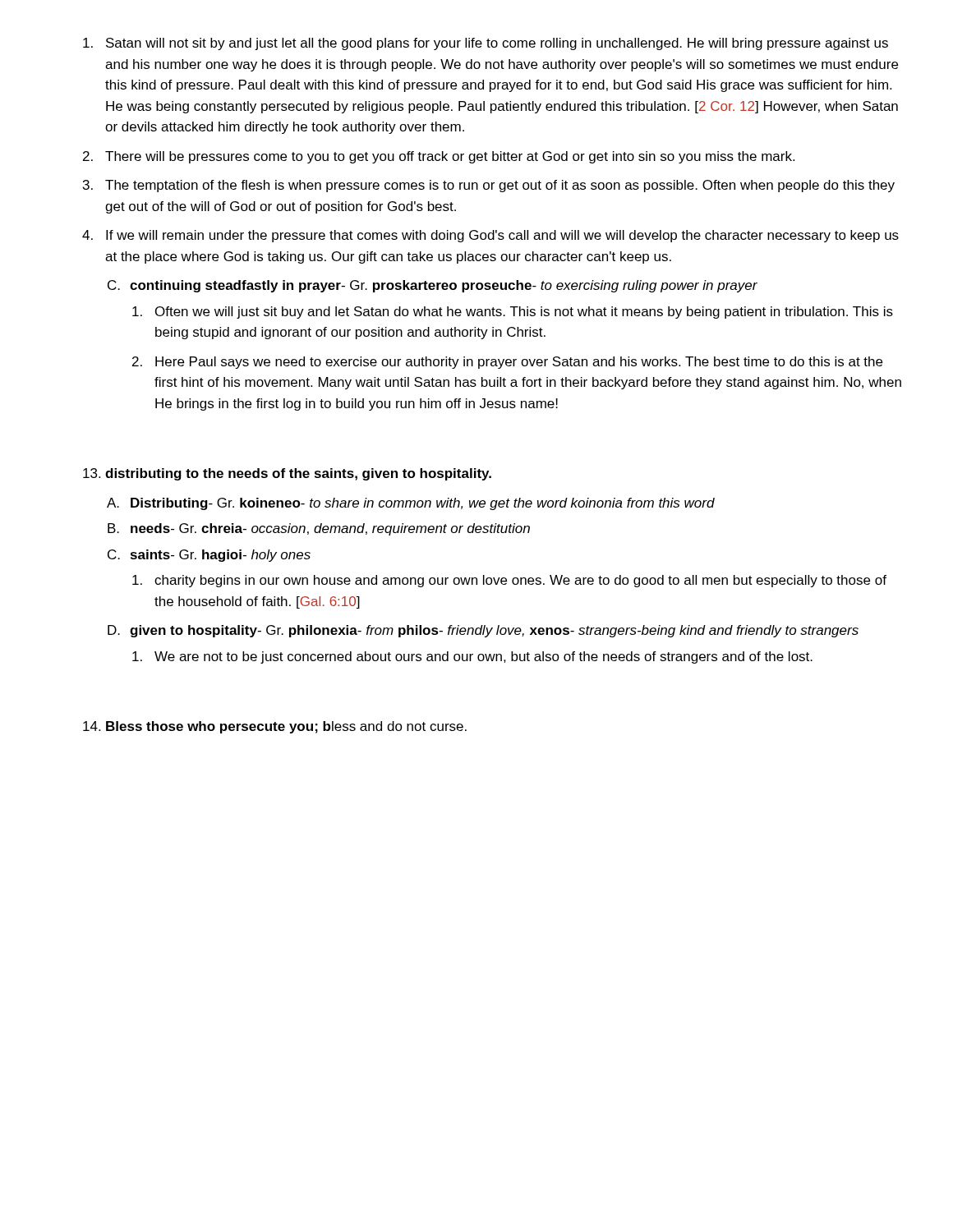Click the passage that begins "4. If we"
The width and height of the screenshot is (953, 1232).
493,246
